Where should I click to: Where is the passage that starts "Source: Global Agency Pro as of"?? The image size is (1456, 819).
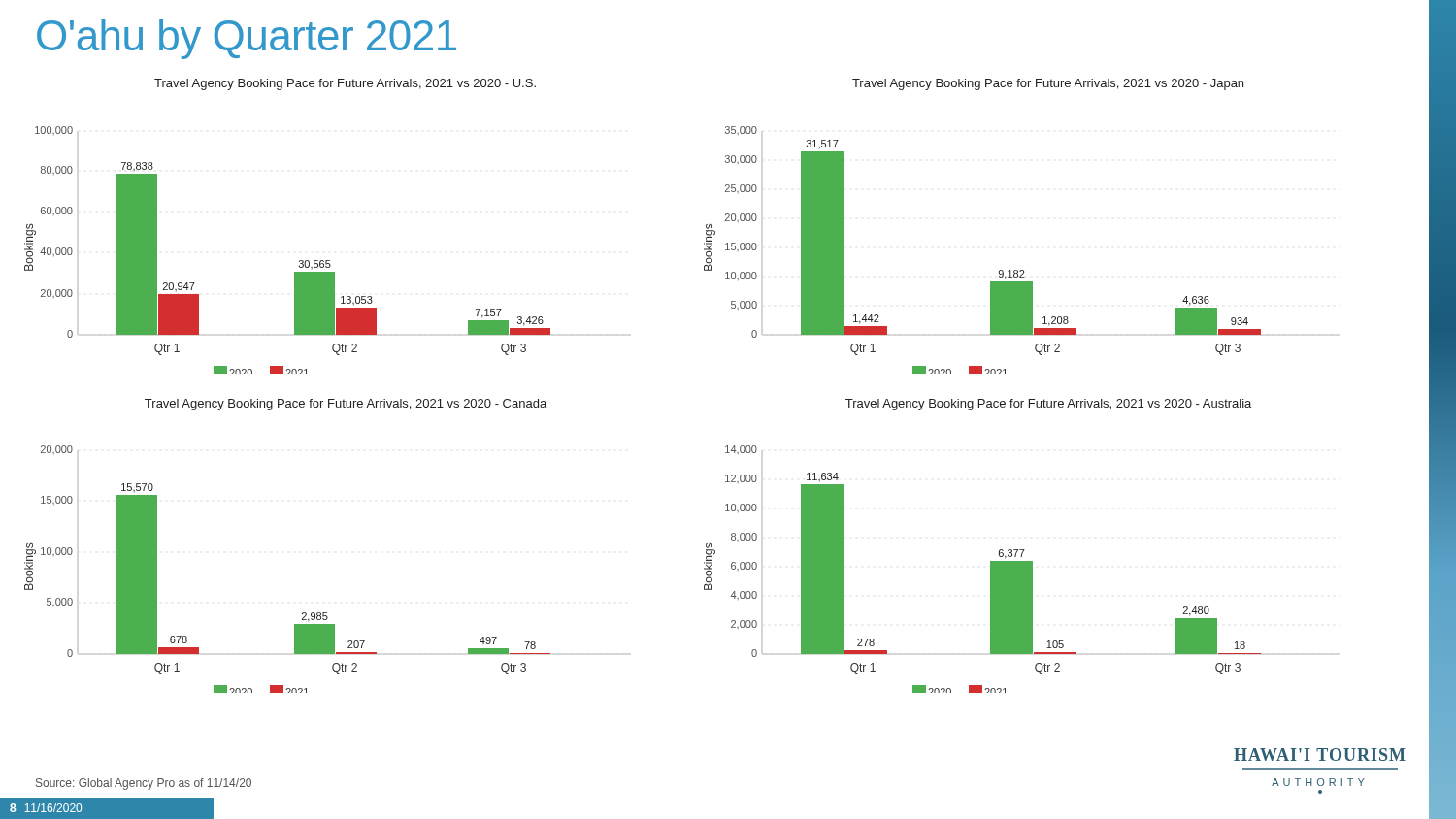[x=143, y=783]
